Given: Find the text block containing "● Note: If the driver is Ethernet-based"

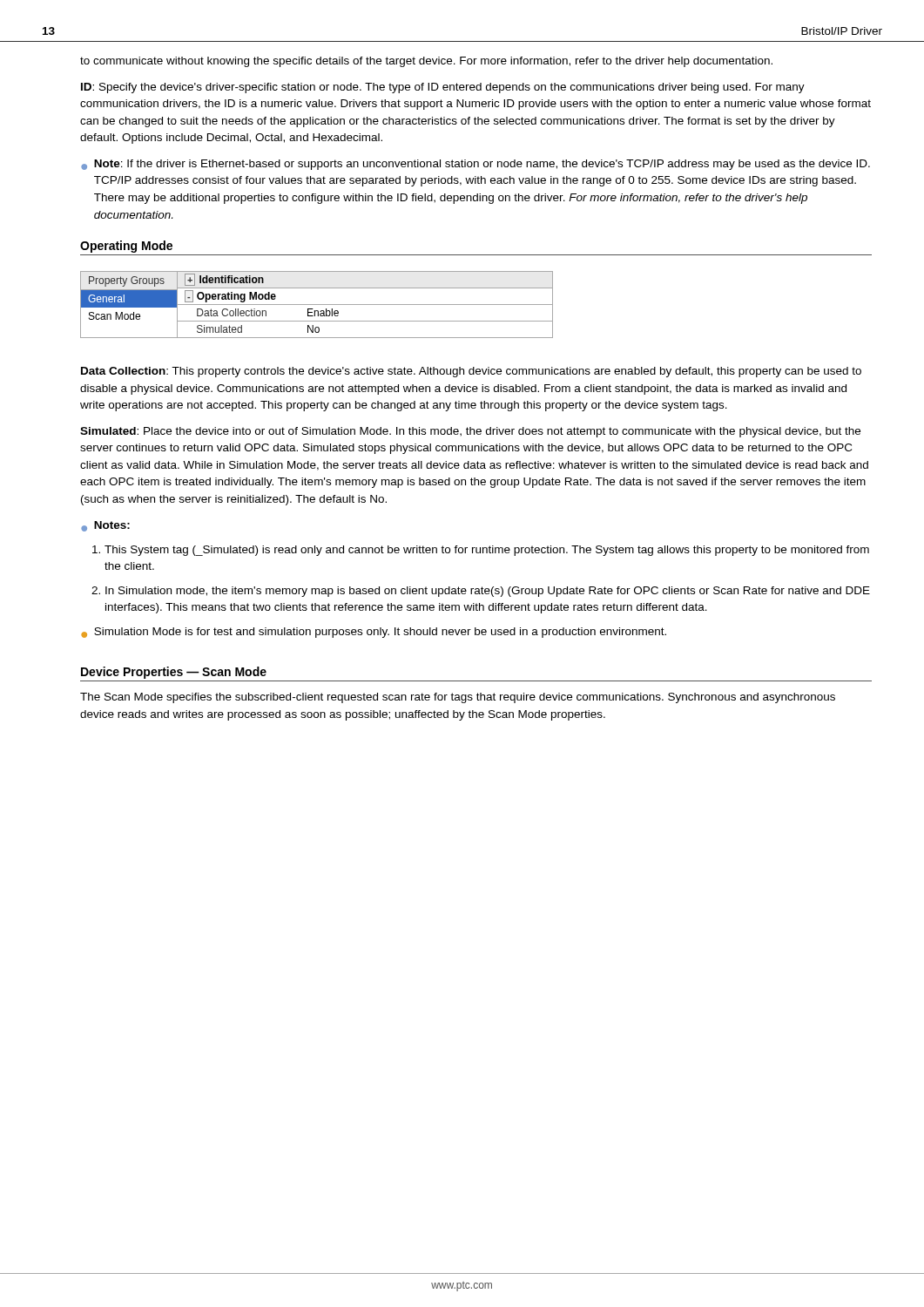Looking at the screenshot, I should tap(476, 189).
